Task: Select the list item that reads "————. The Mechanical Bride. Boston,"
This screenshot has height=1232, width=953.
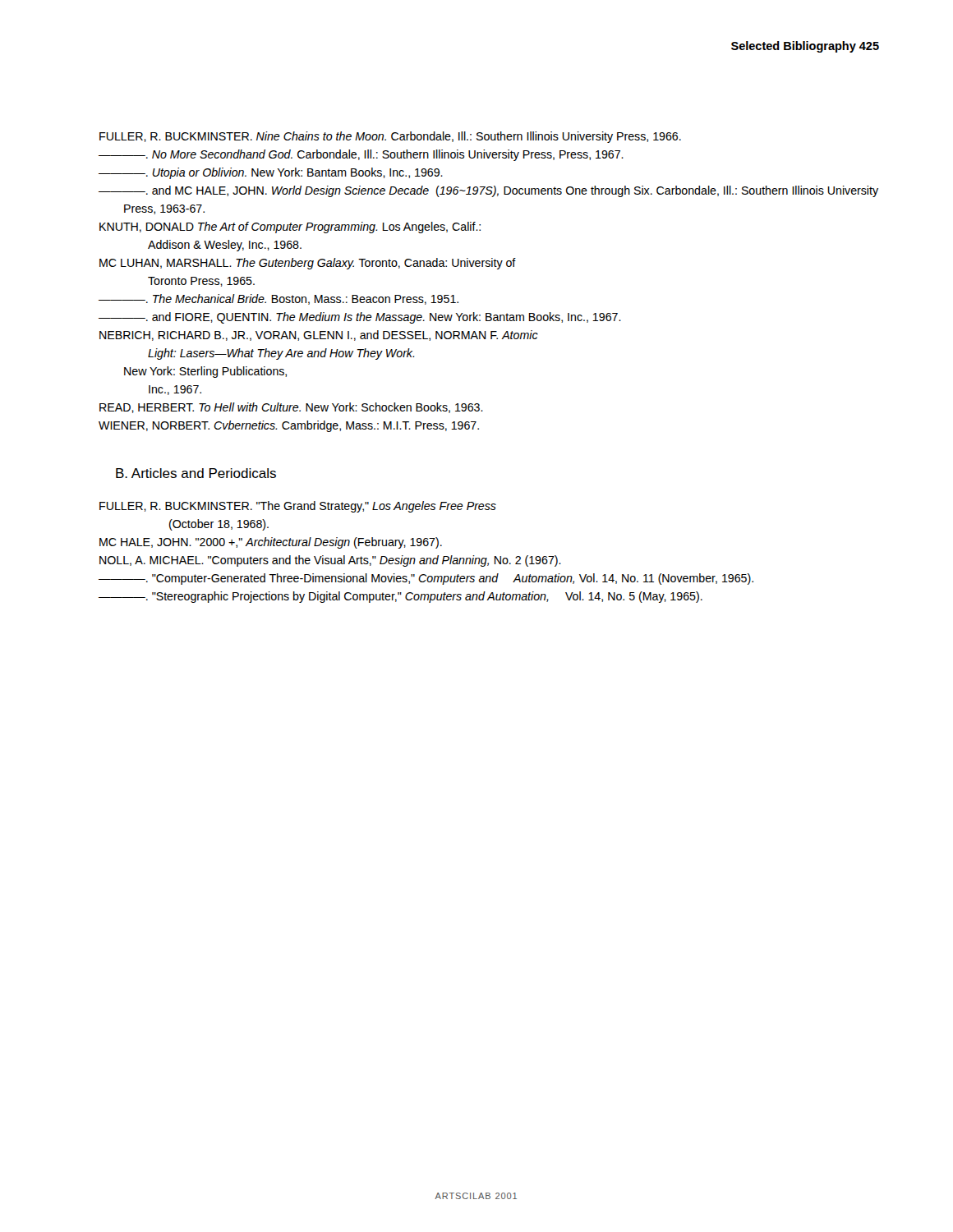Action: click(x=279, y=299)
